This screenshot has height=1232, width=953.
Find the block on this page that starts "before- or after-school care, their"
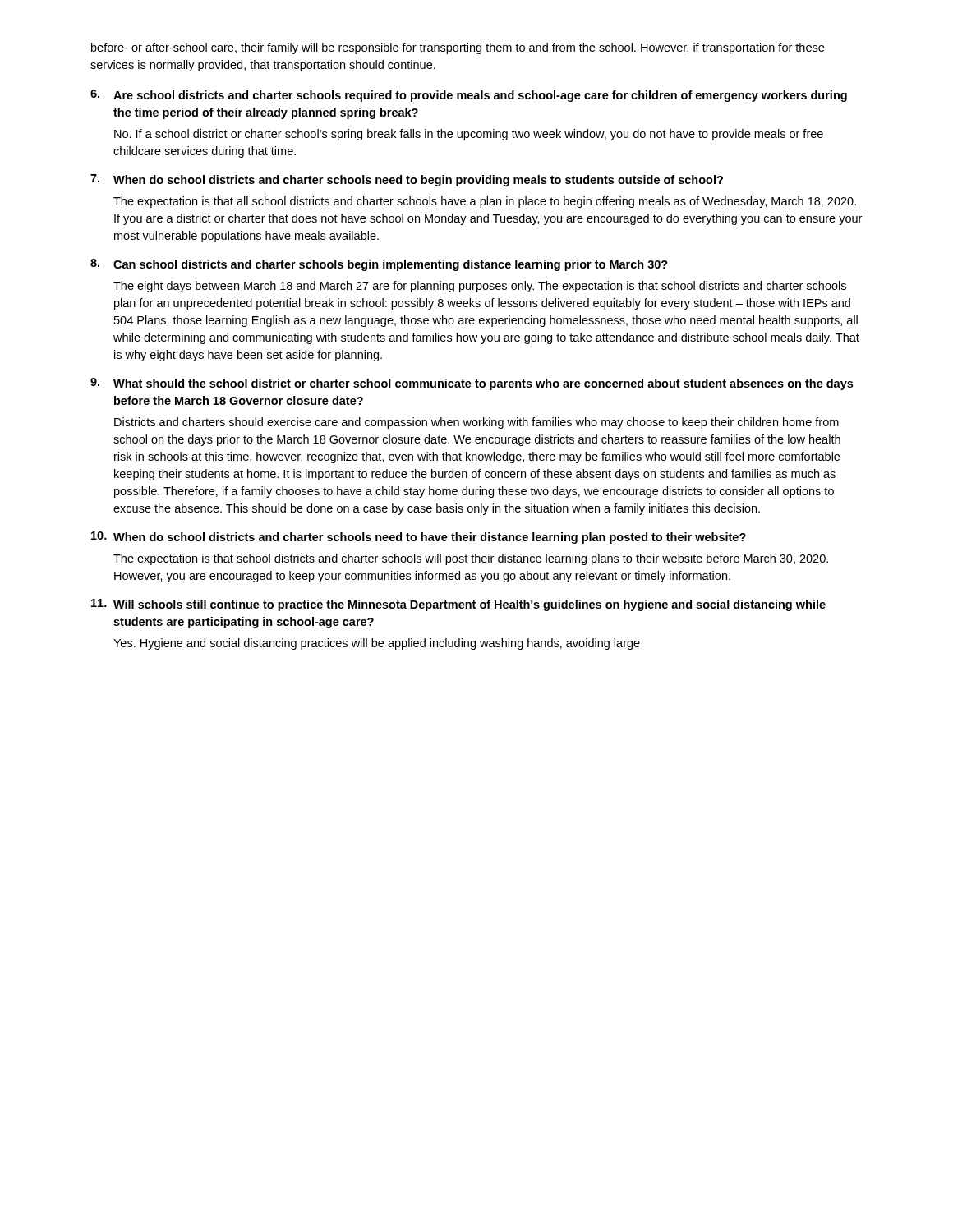tap(457, 56)
